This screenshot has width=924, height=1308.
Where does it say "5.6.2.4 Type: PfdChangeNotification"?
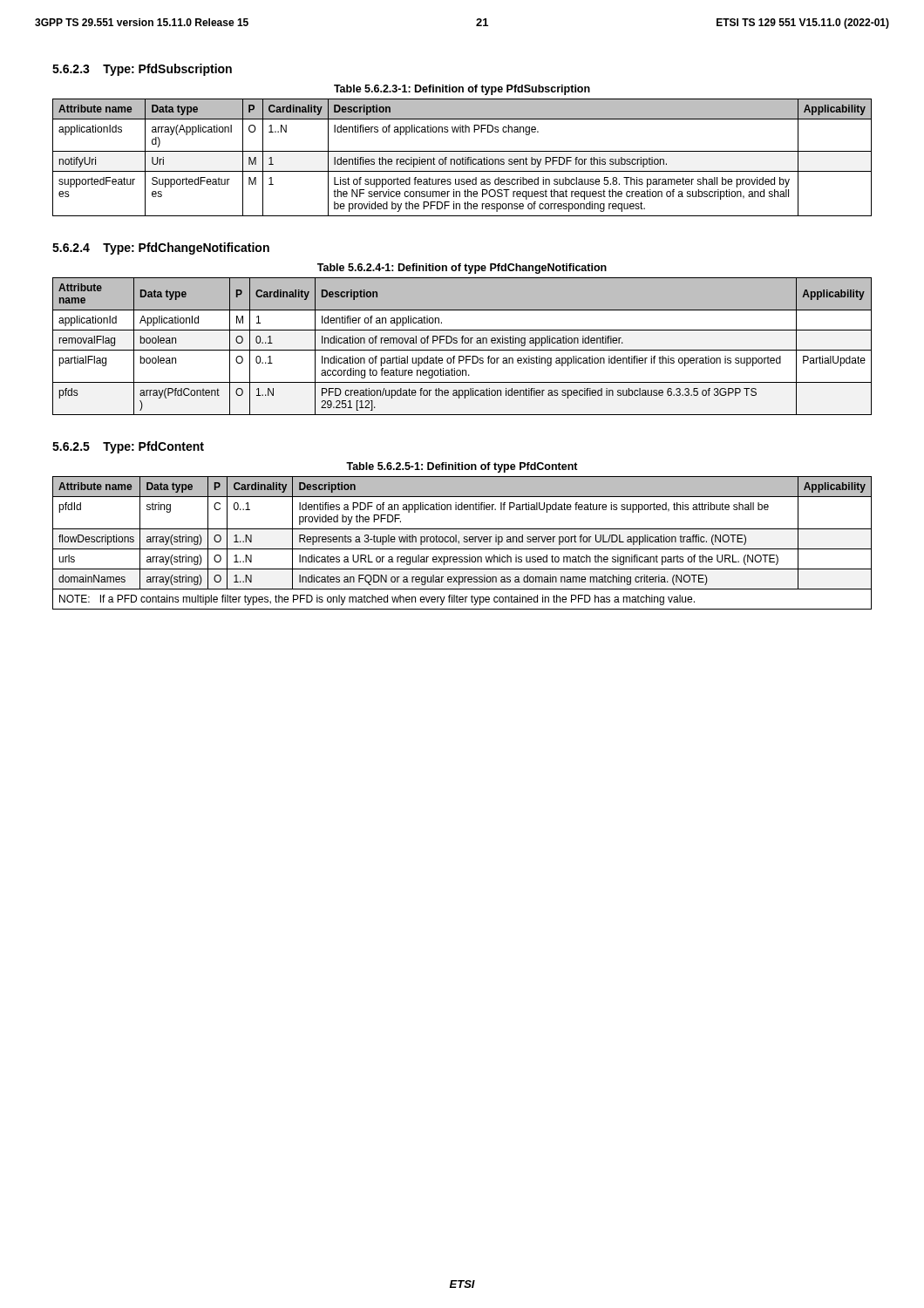click(x=161, y=248)
